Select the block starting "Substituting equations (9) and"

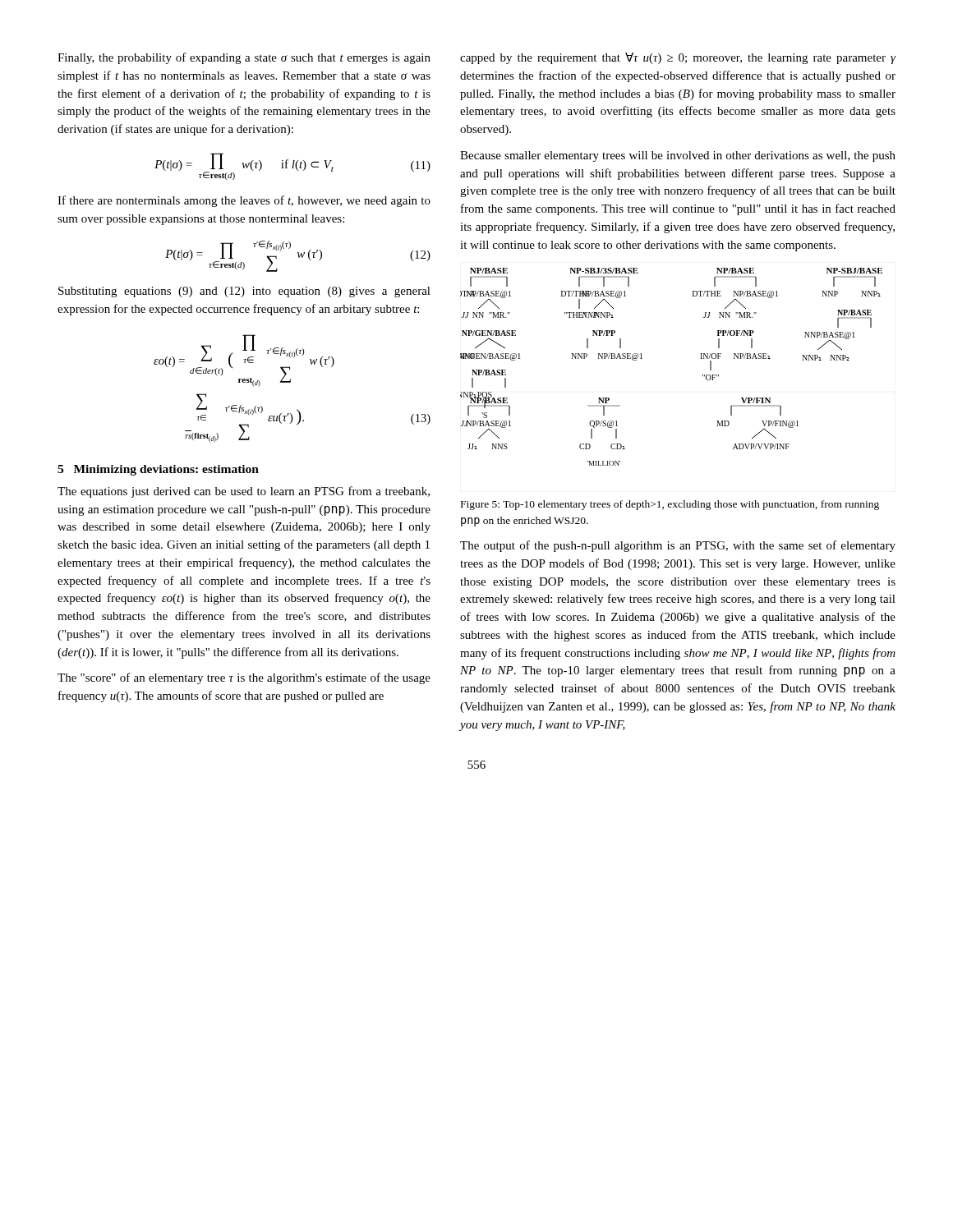[x=244, y=300]
